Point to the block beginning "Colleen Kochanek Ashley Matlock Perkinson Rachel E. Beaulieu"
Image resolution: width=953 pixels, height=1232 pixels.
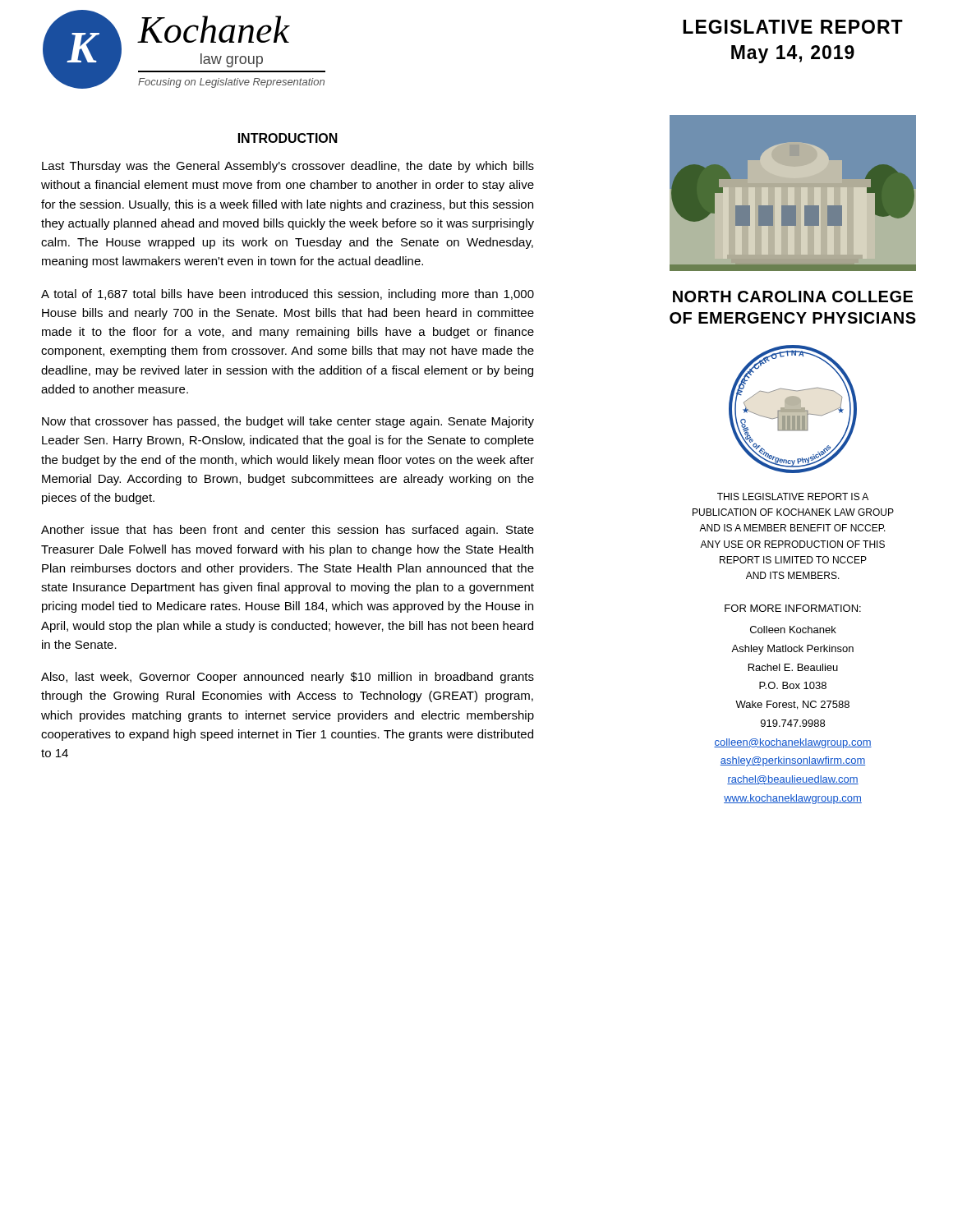(793, 714)
